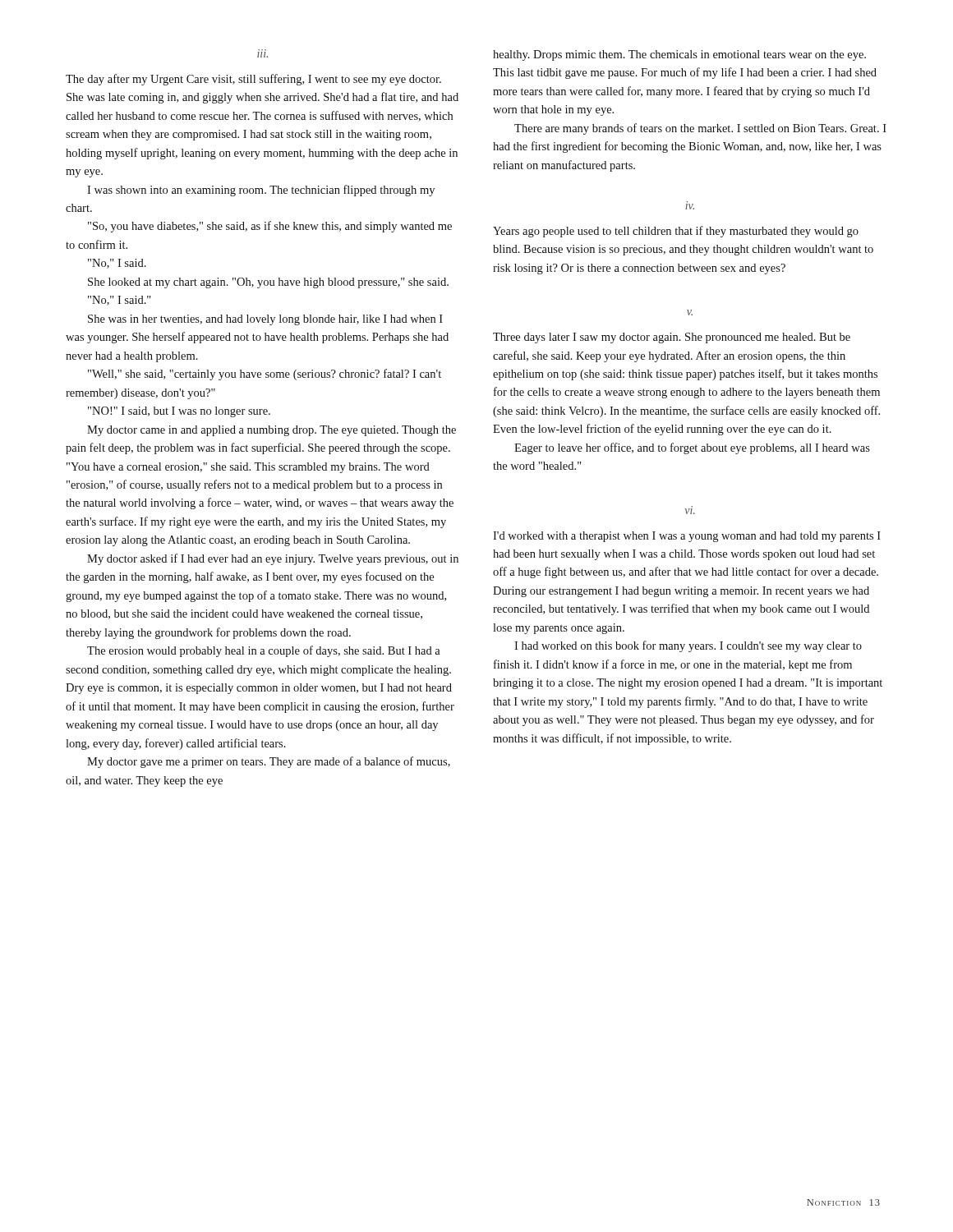The height and width of the screenshot is (1232, 953).
Task: Point to the block beginning "My doctor gave me a primer on tears."
Action: tap(263, 771)
